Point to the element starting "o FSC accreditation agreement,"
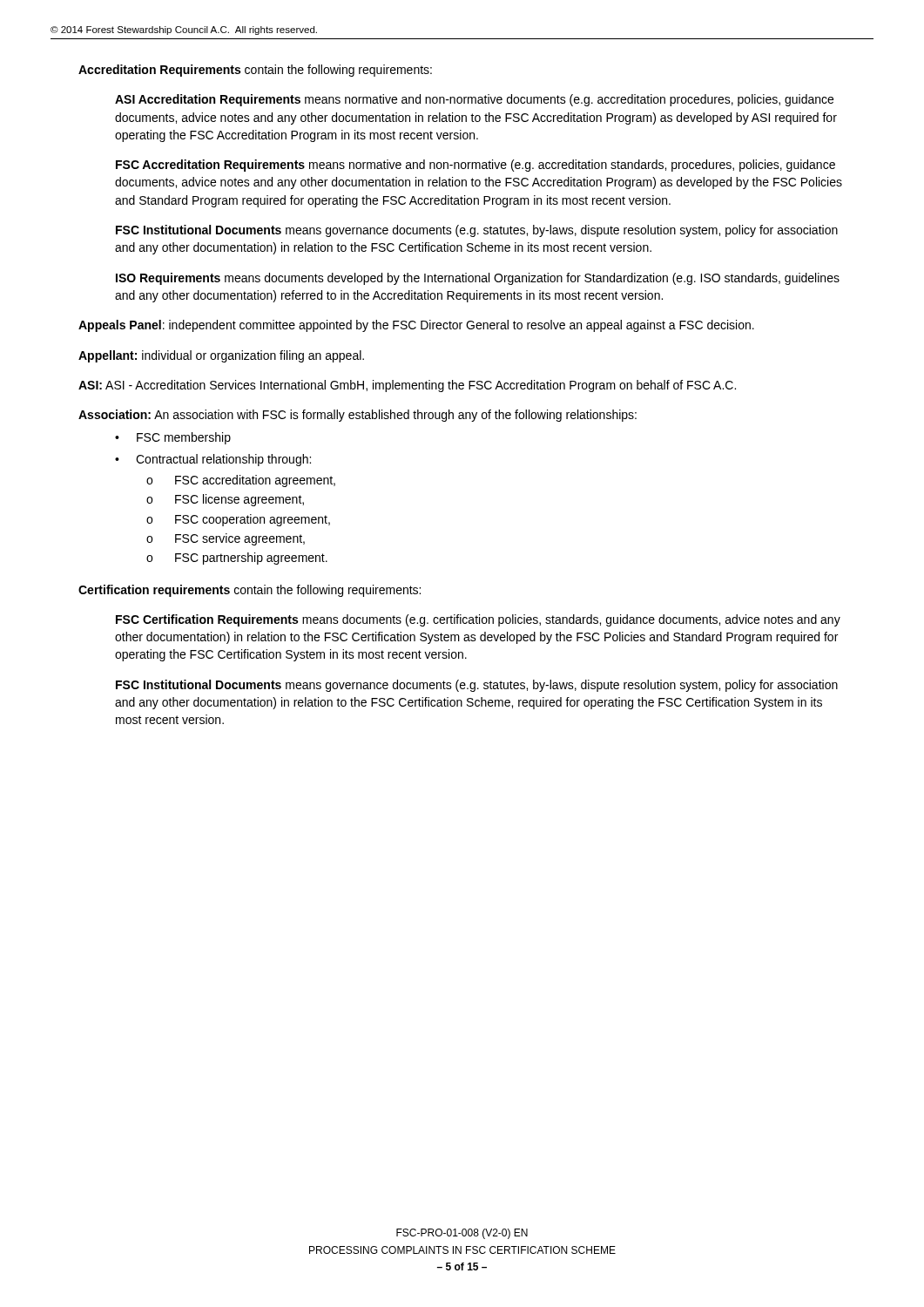 [x=241, y=480]
